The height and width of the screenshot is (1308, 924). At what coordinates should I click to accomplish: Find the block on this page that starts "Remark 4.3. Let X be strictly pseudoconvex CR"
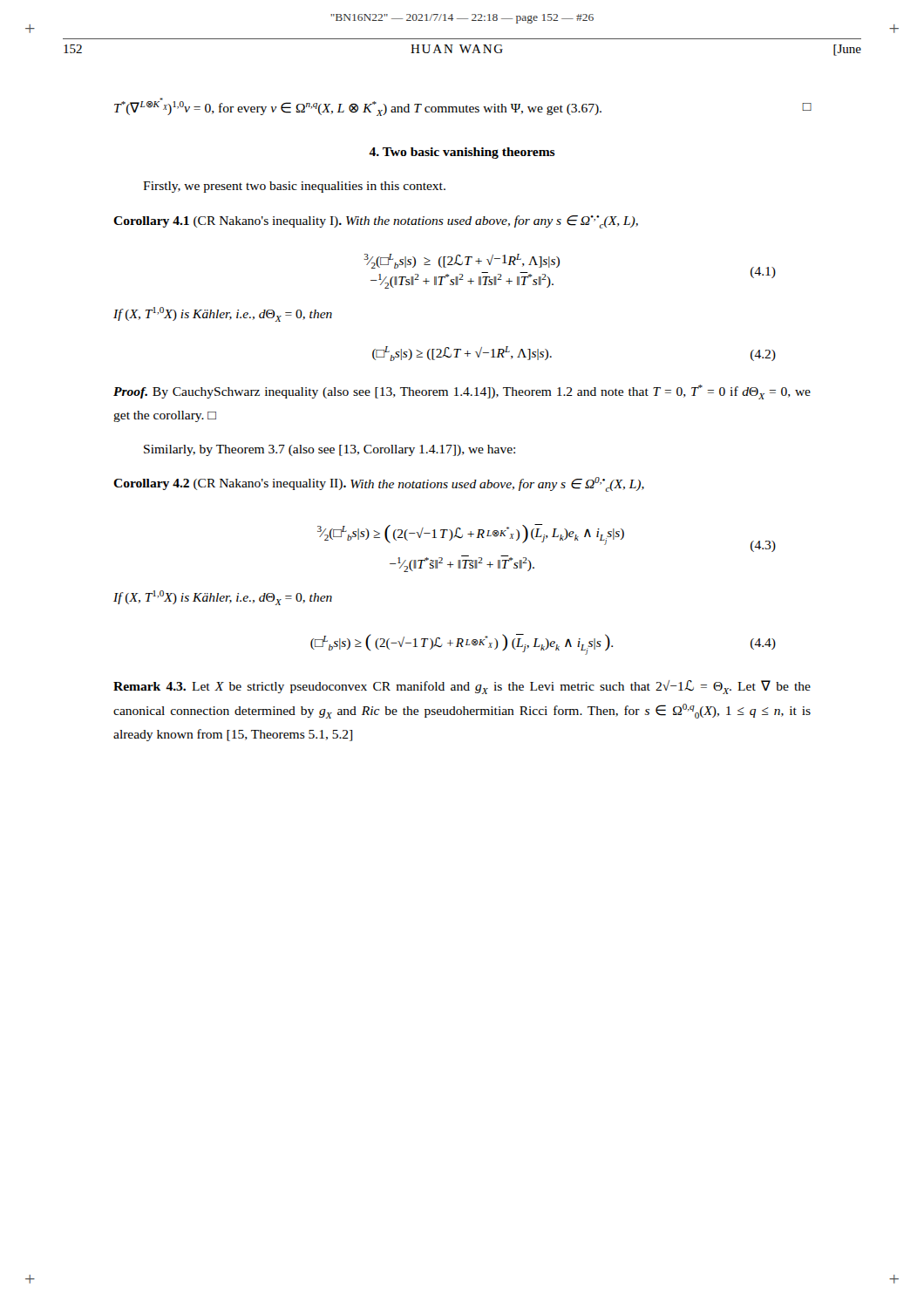click(x=462, y=710)
